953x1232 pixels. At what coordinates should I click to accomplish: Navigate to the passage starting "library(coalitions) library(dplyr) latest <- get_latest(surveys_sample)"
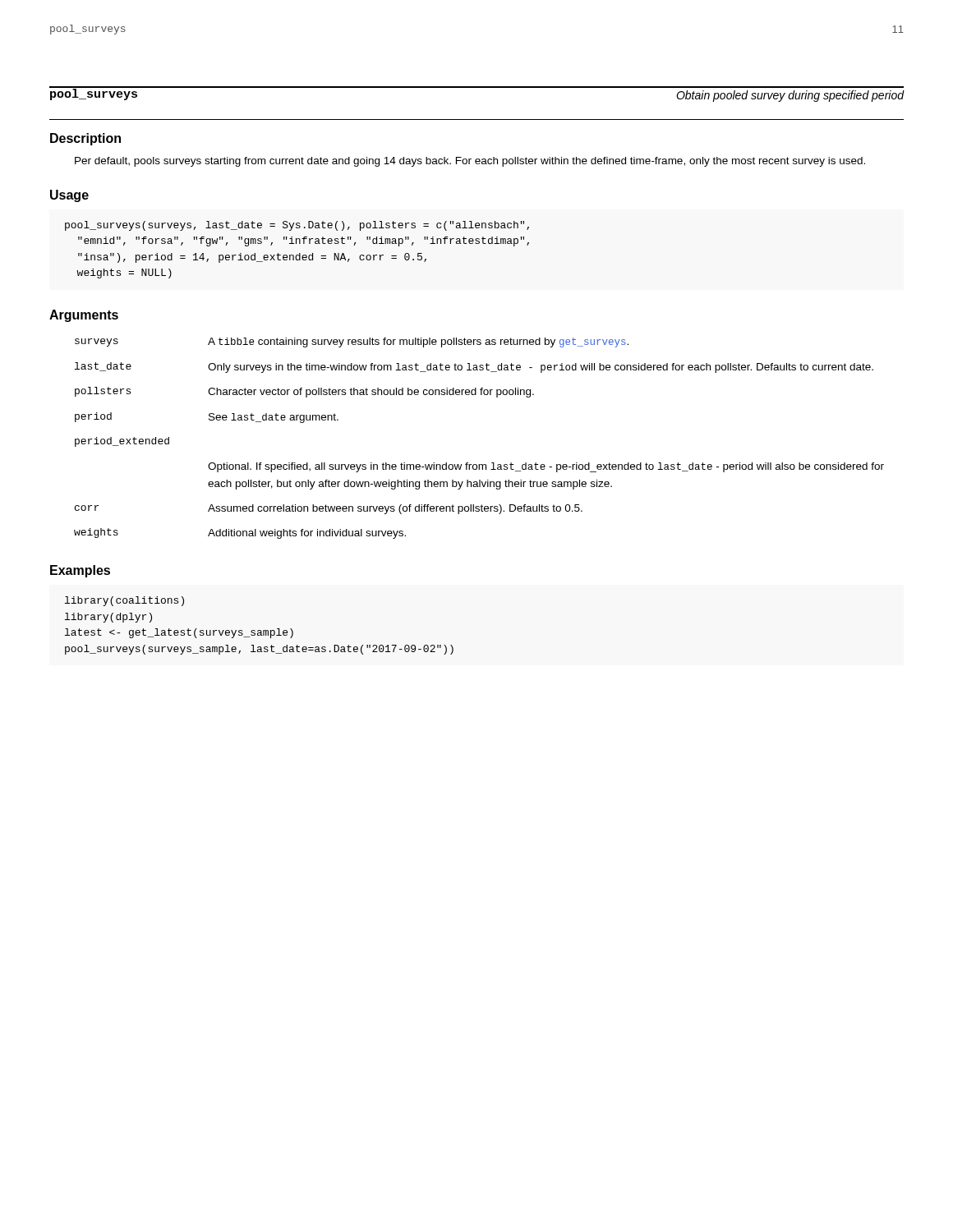260,625
